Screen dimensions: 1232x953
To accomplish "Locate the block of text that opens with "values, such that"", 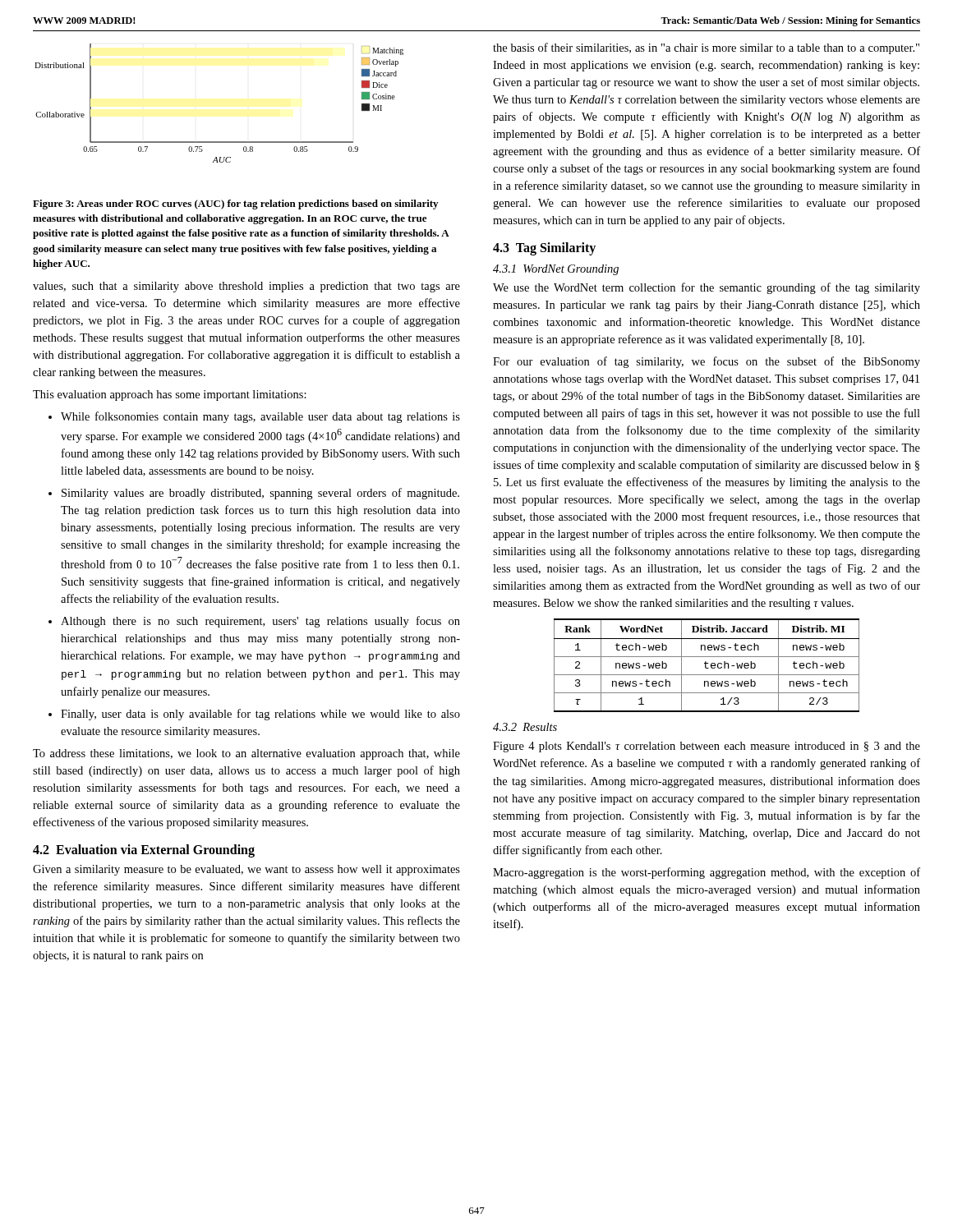I will [x=246, y=340].
